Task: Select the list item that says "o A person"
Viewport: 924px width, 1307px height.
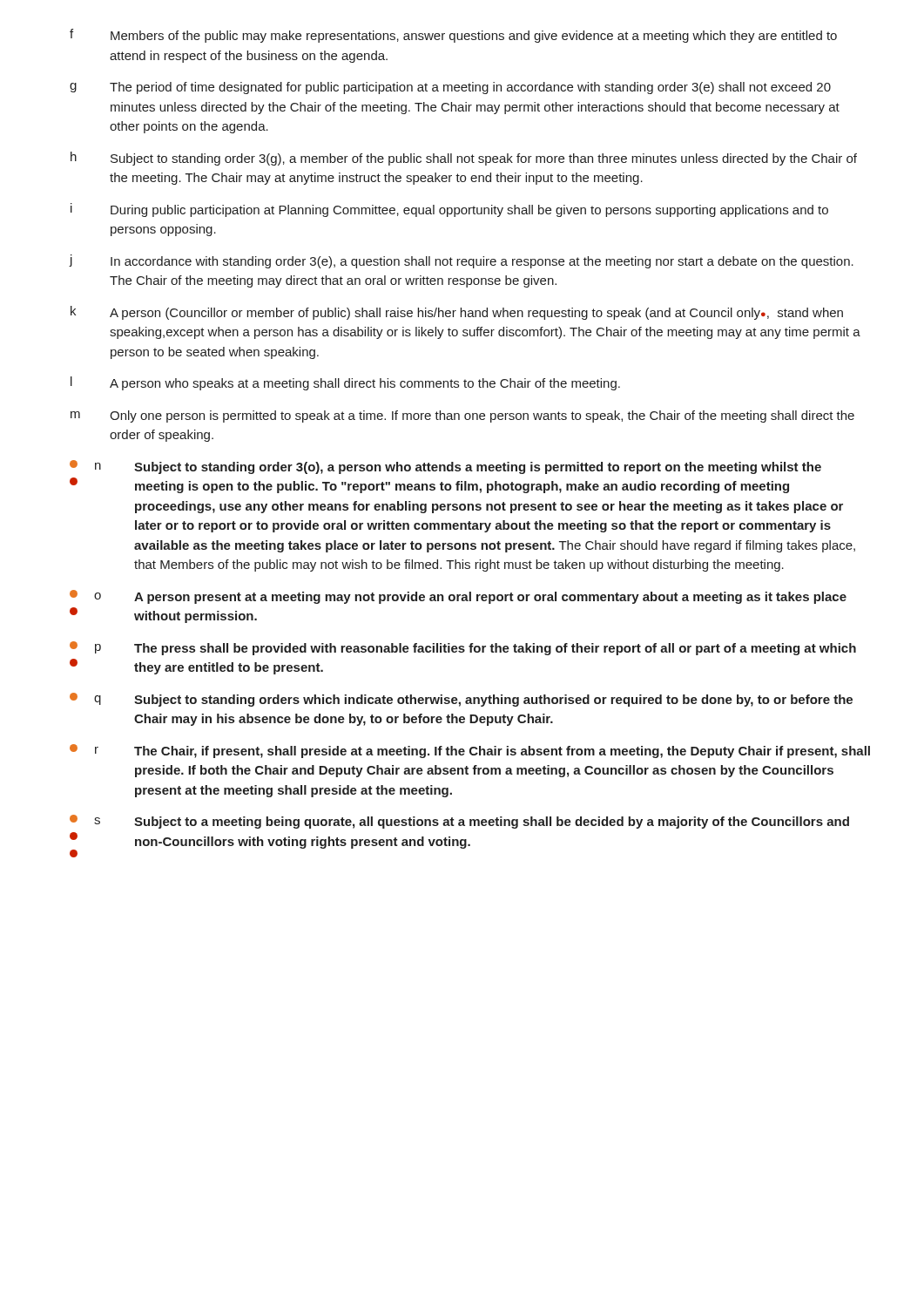Action: pyautogui.click(x=471, y=606)
